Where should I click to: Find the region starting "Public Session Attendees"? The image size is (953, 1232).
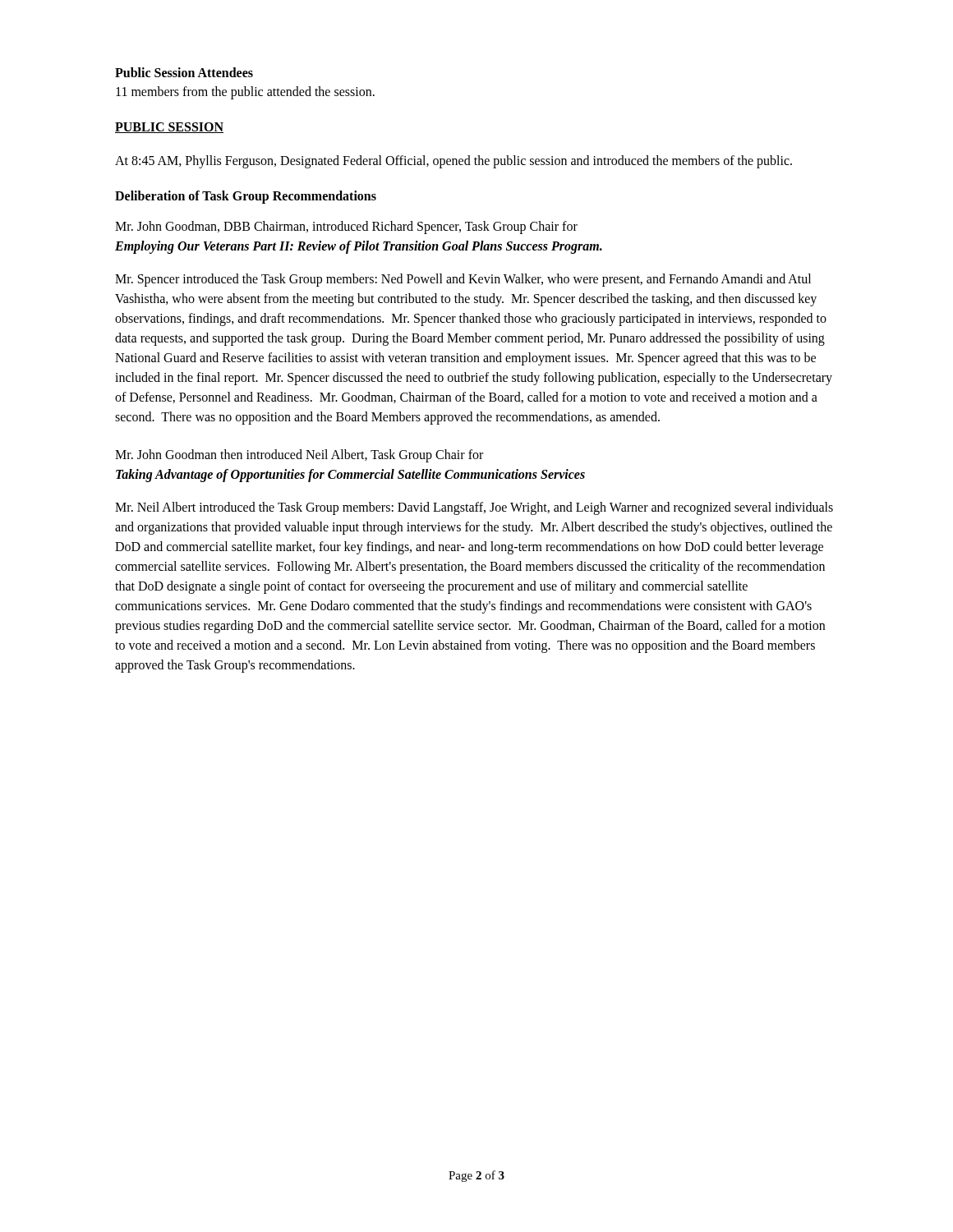click(x=184, y=73)
